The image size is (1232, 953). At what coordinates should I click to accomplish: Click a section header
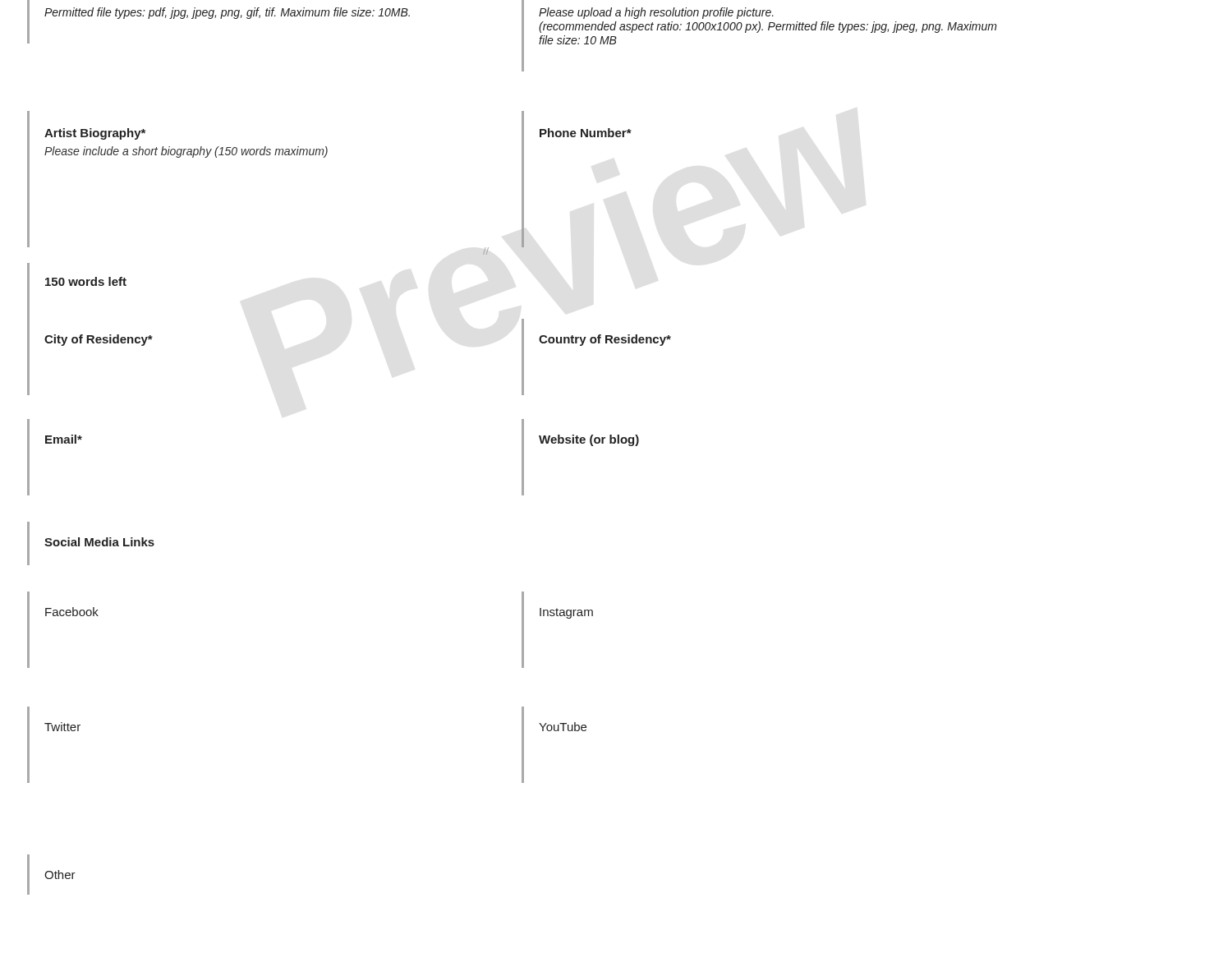99,542
